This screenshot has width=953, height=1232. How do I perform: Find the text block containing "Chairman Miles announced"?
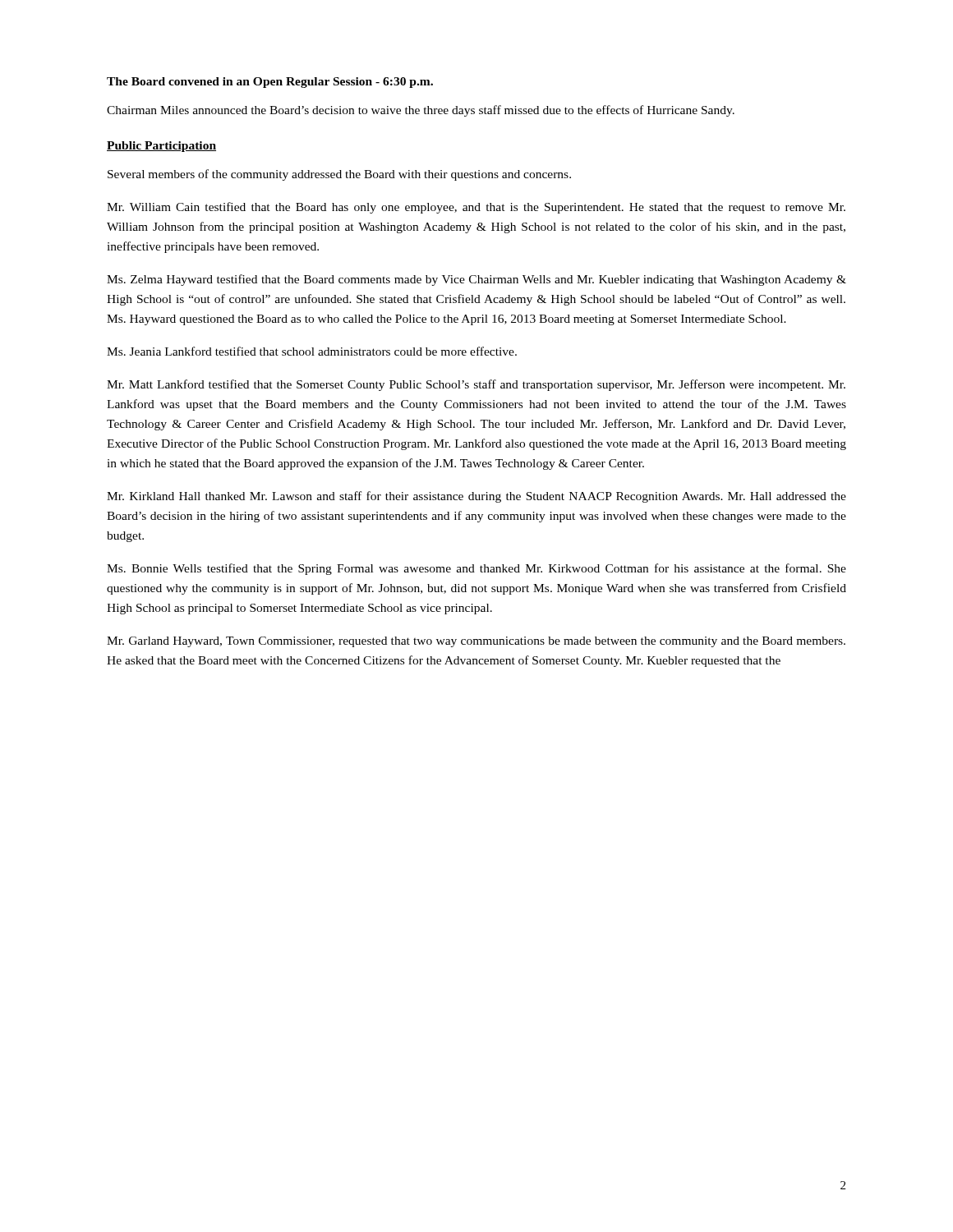[476, 110]
